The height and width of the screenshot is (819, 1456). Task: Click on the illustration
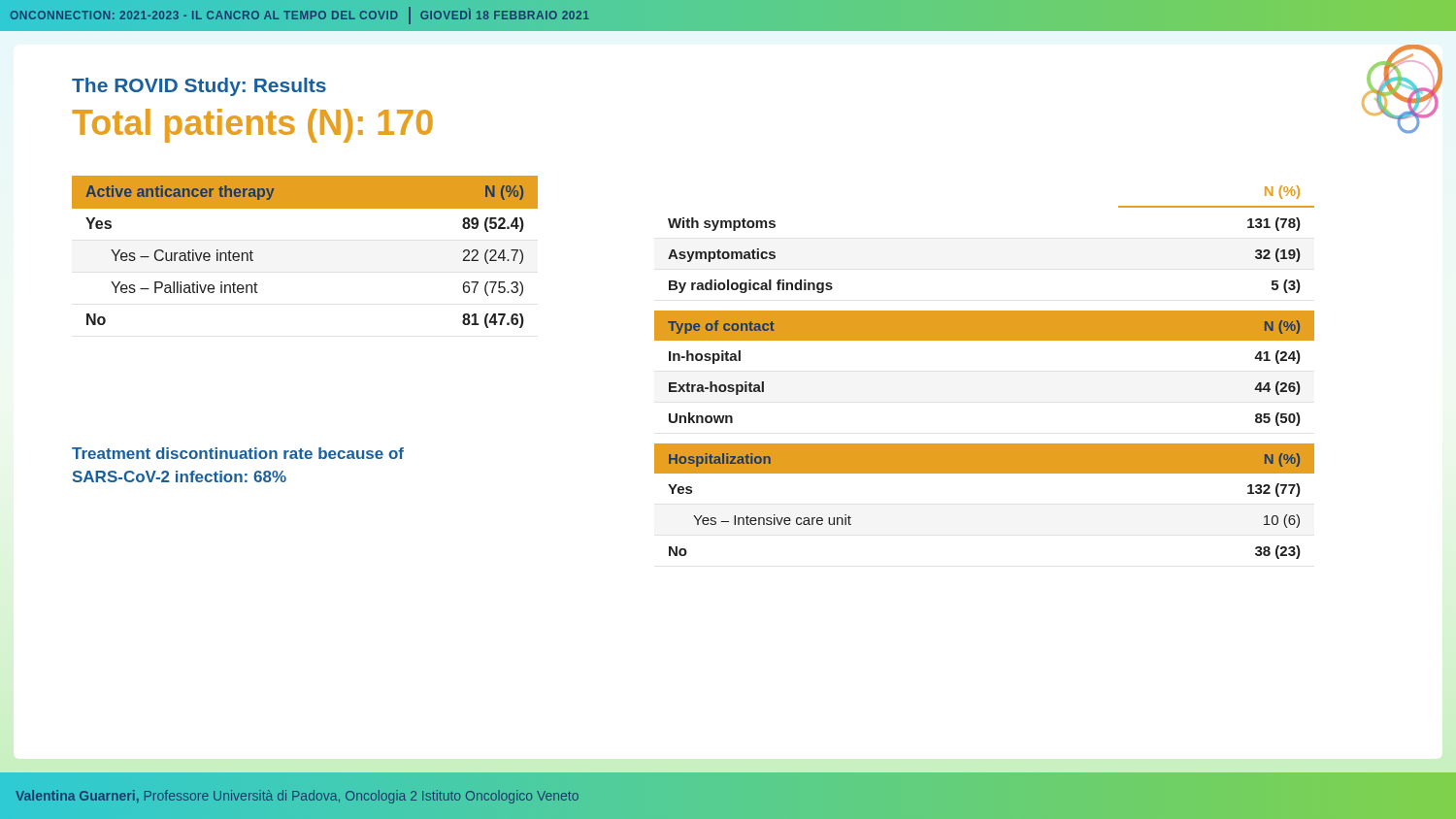tap(1365, 103)
